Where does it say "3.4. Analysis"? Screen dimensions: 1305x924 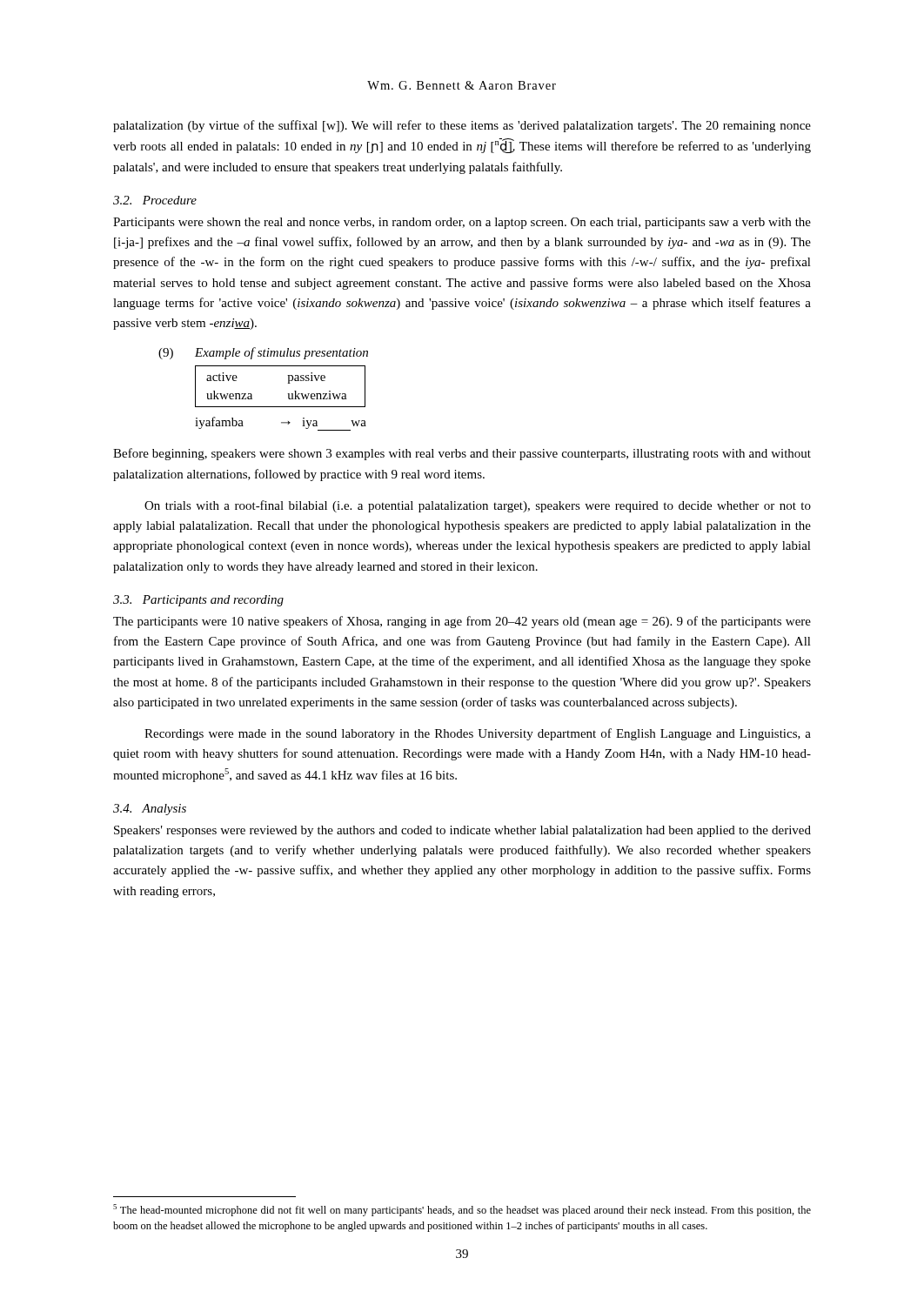[x=150, y=808]
